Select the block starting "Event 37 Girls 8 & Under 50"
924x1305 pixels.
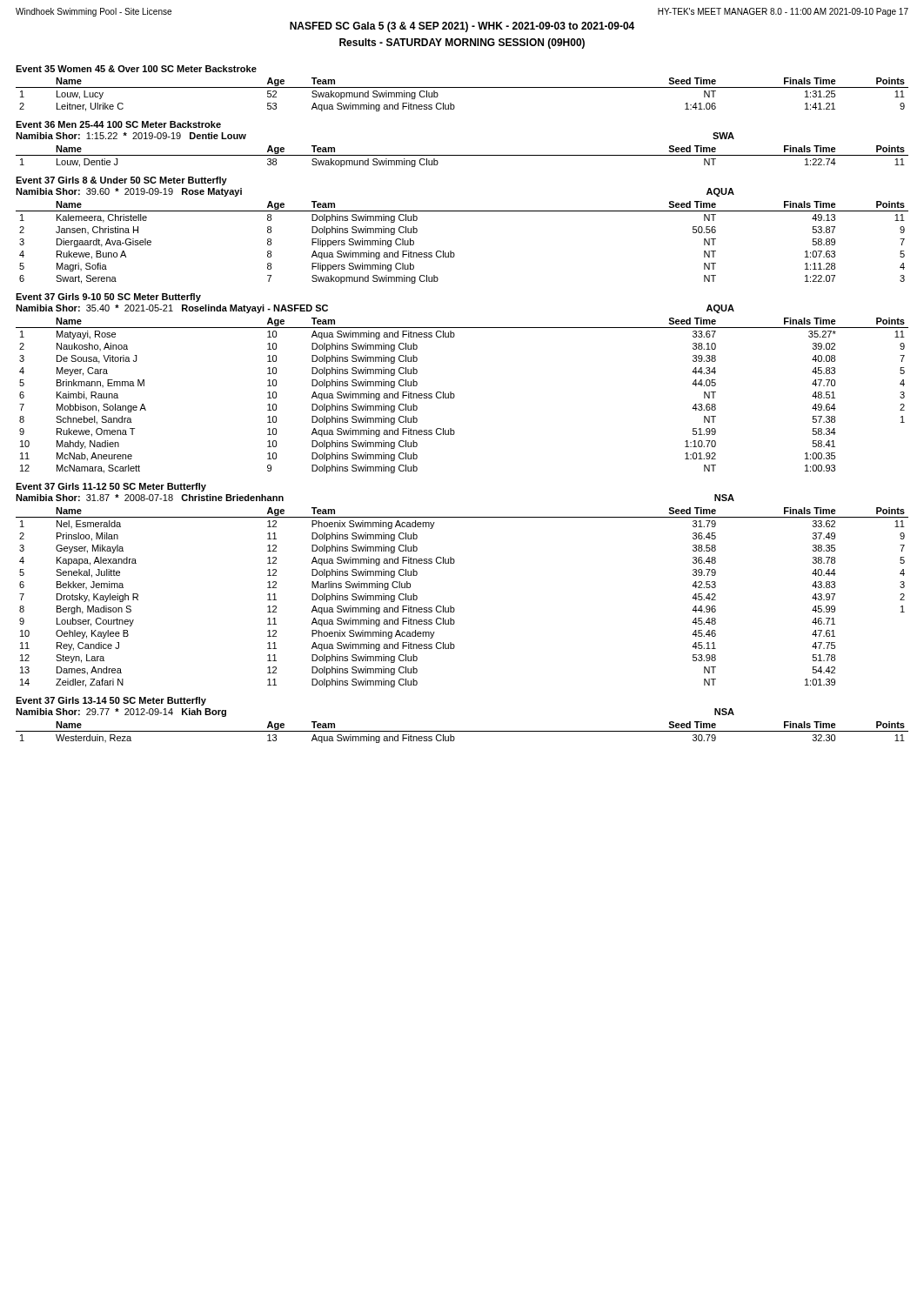(121, 180)
